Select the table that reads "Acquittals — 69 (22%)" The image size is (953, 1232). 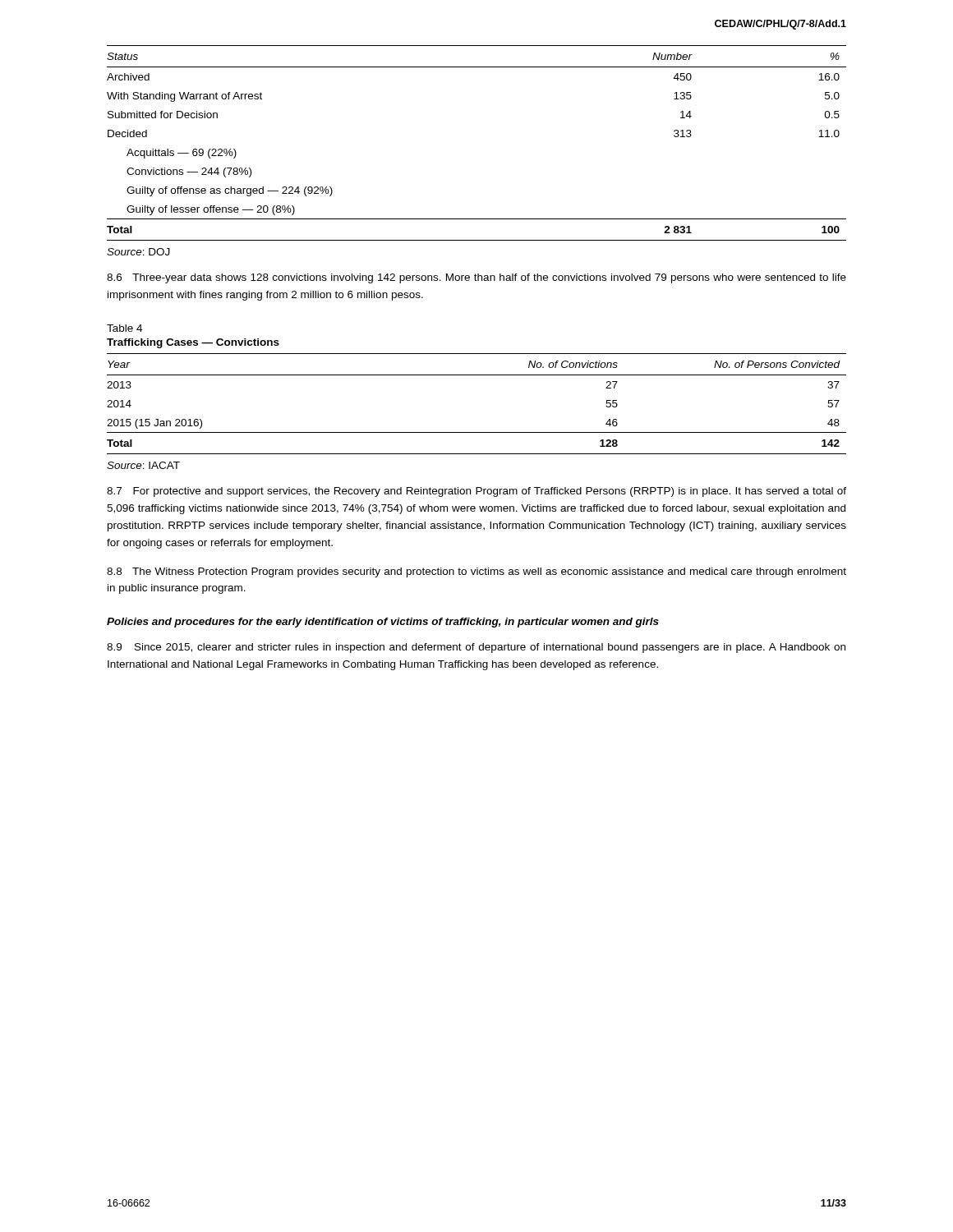click(476, 143)
